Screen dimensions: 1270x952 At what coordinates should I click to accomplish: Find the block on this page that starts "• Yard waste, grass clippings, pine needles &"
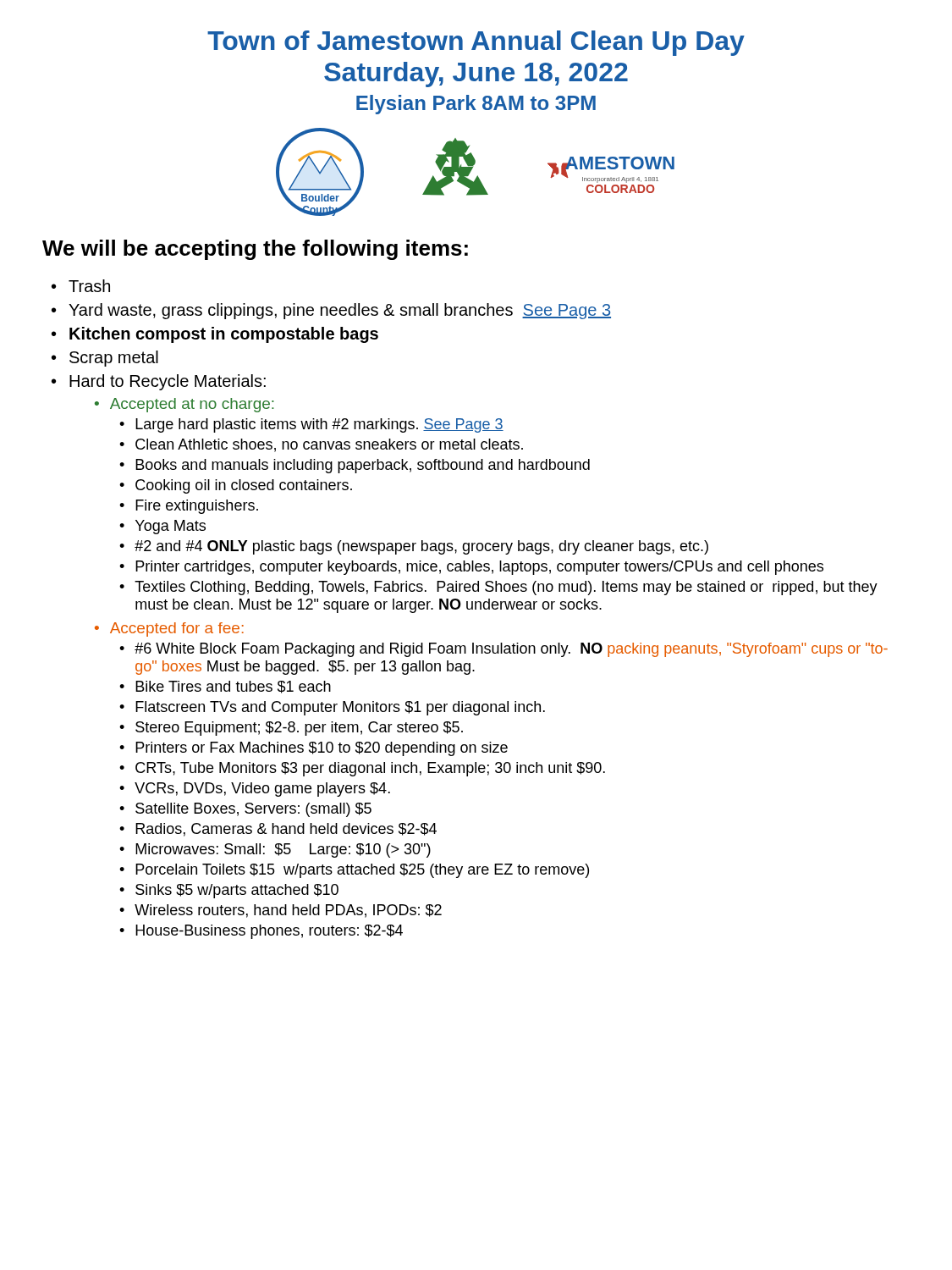(331, 310)
